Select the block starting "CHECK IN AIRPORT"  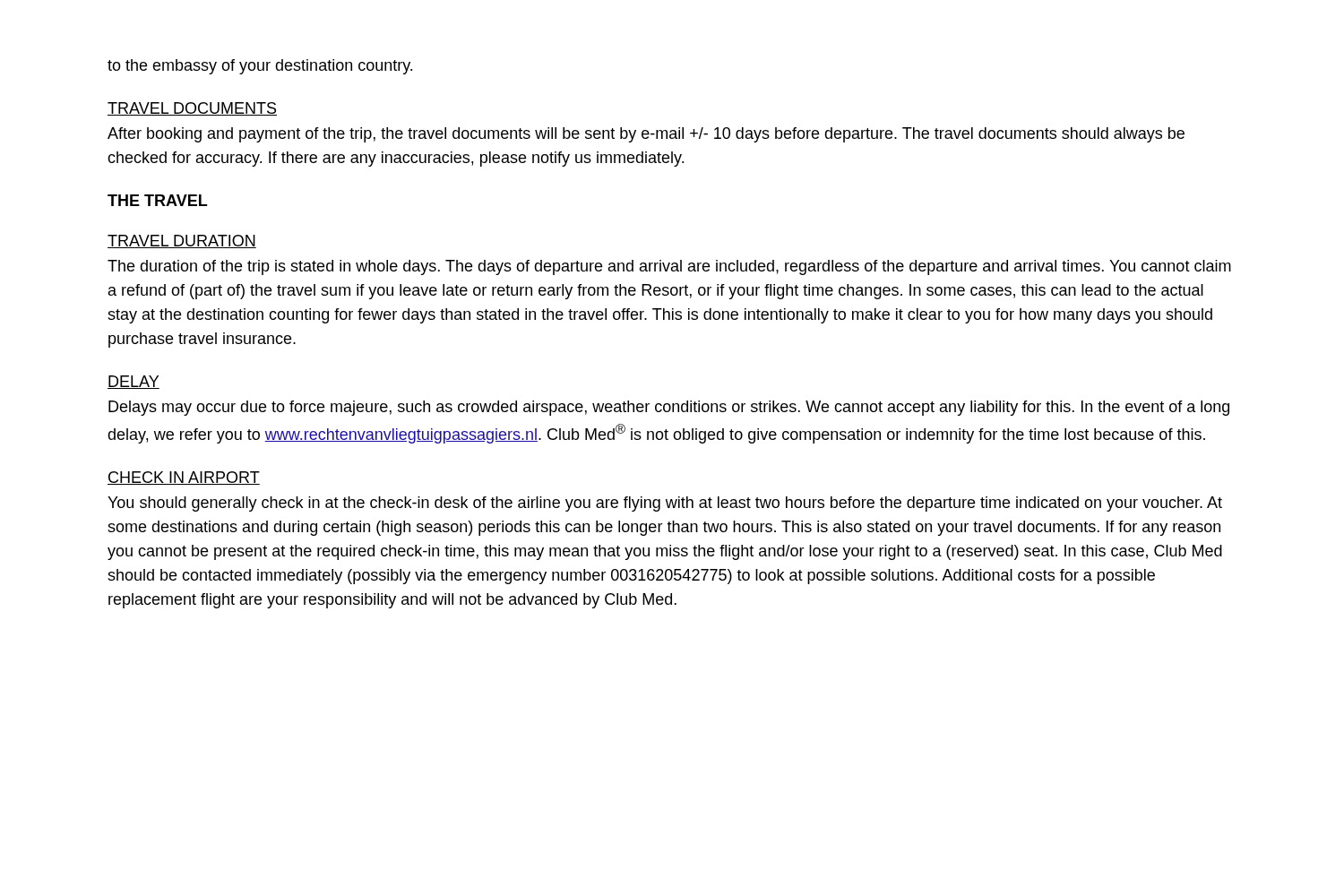[184, 478]
